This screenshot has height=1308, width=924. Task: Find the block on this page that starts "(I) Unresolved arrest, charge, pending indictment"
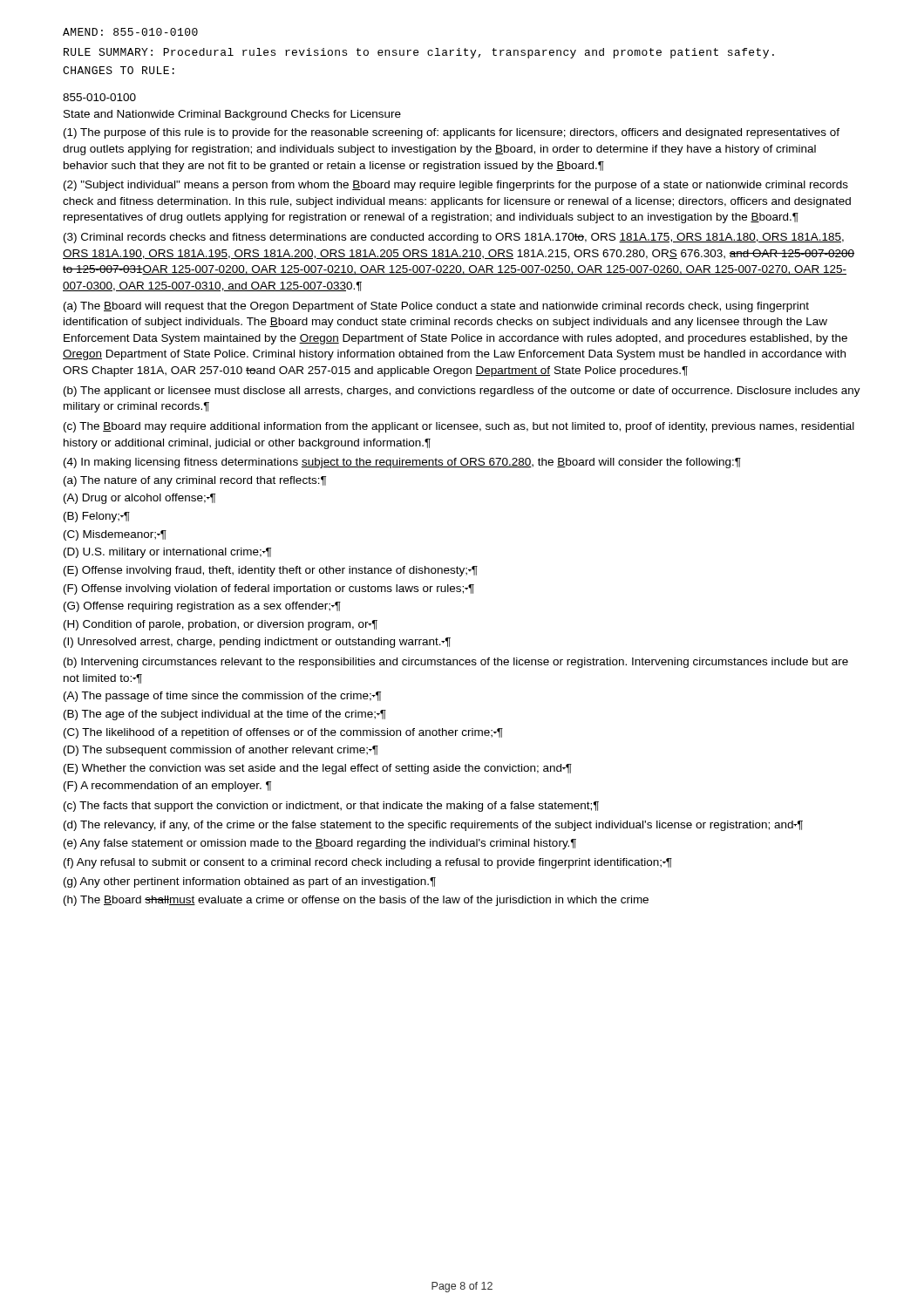pos(257,642)
